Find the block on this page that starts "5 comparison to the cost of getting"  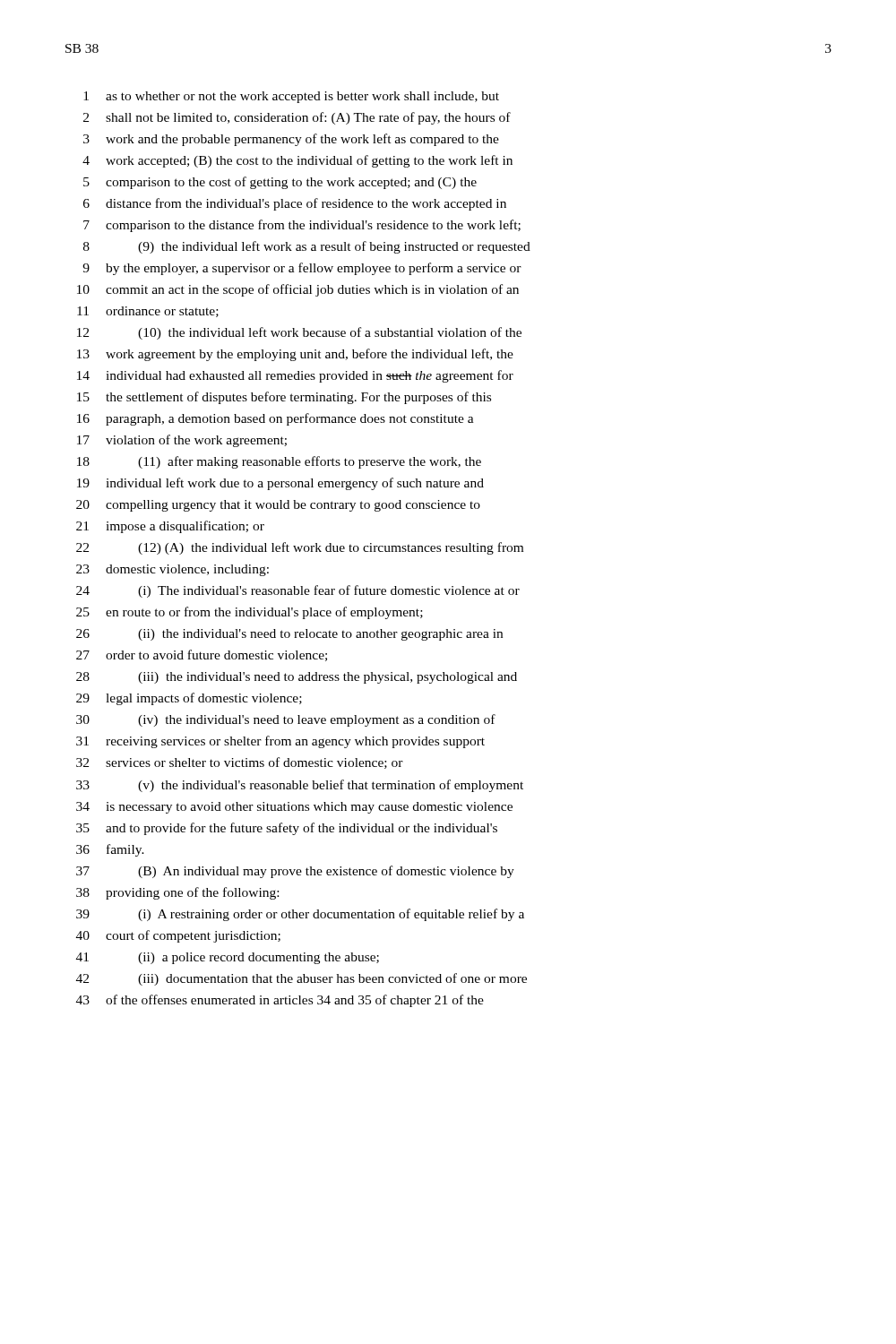[x=448, y=182]
